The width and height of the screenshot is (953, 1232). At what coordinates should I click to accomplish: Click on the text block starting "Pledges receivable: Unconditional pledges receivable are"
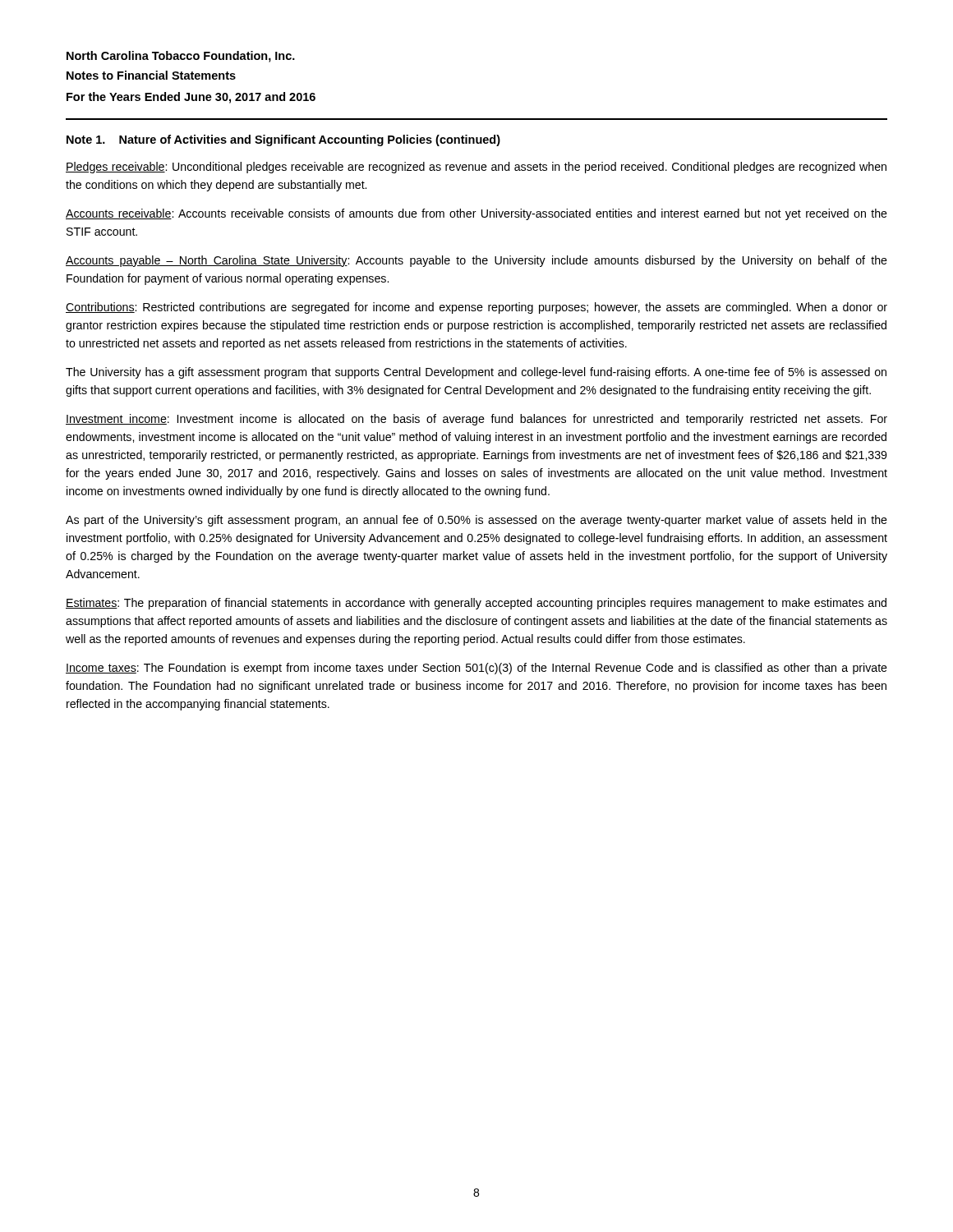coord(476,175)
